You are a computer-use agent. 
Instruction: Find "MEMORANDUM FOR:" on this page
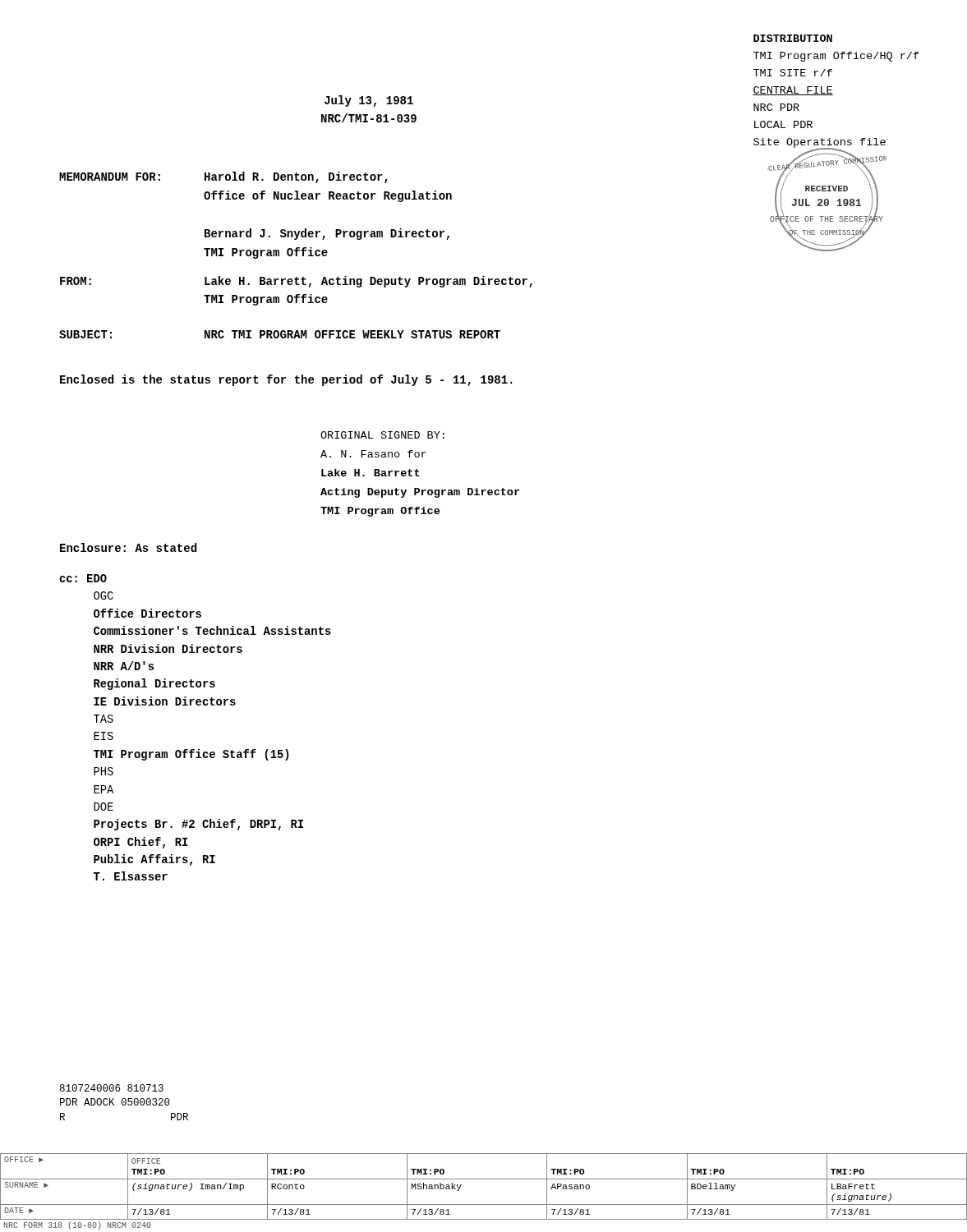(111, 177)
